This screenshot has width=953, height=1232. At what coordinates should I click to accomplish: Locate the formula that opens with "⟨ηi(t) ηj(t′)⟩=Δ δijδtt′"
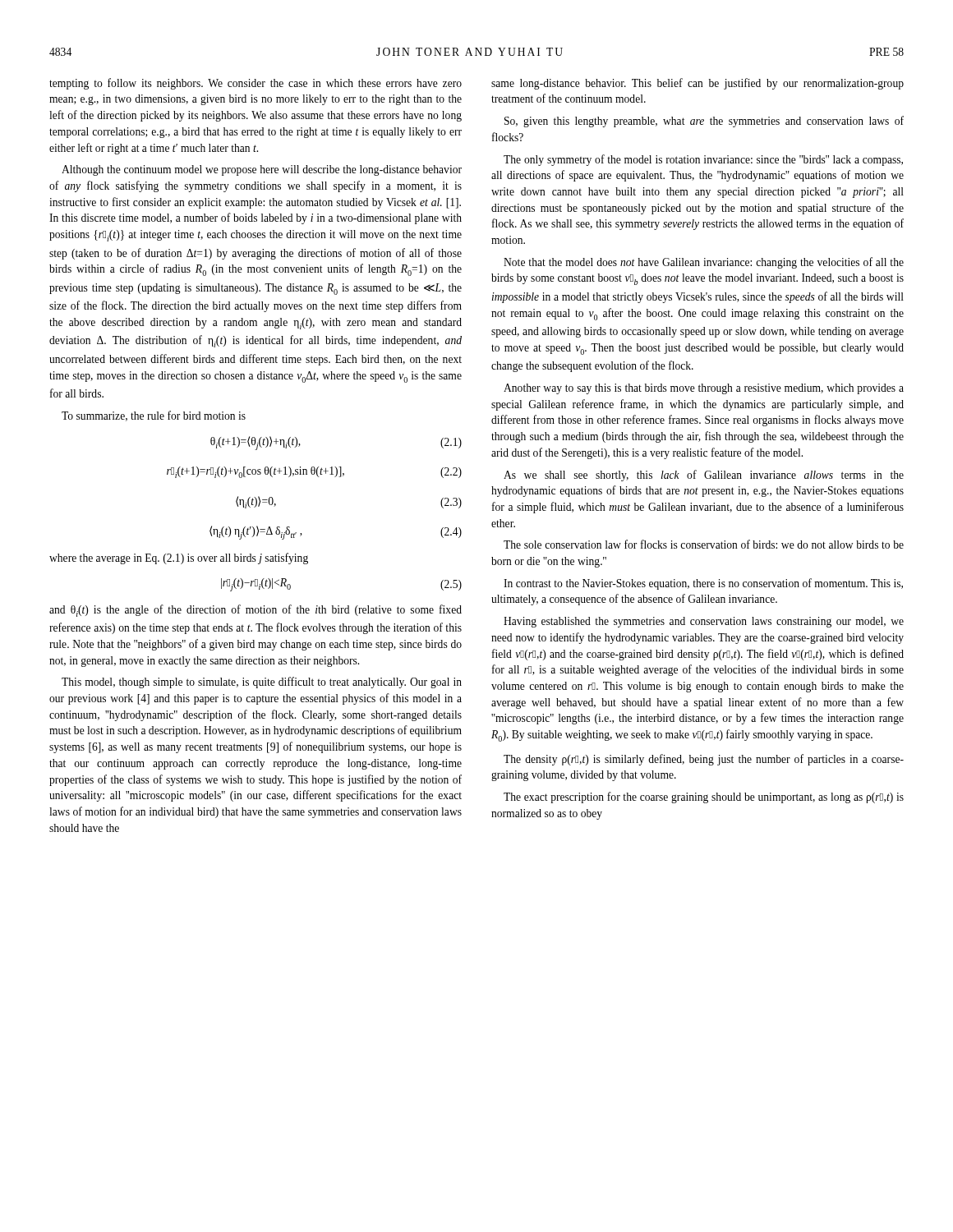(255, 532)
